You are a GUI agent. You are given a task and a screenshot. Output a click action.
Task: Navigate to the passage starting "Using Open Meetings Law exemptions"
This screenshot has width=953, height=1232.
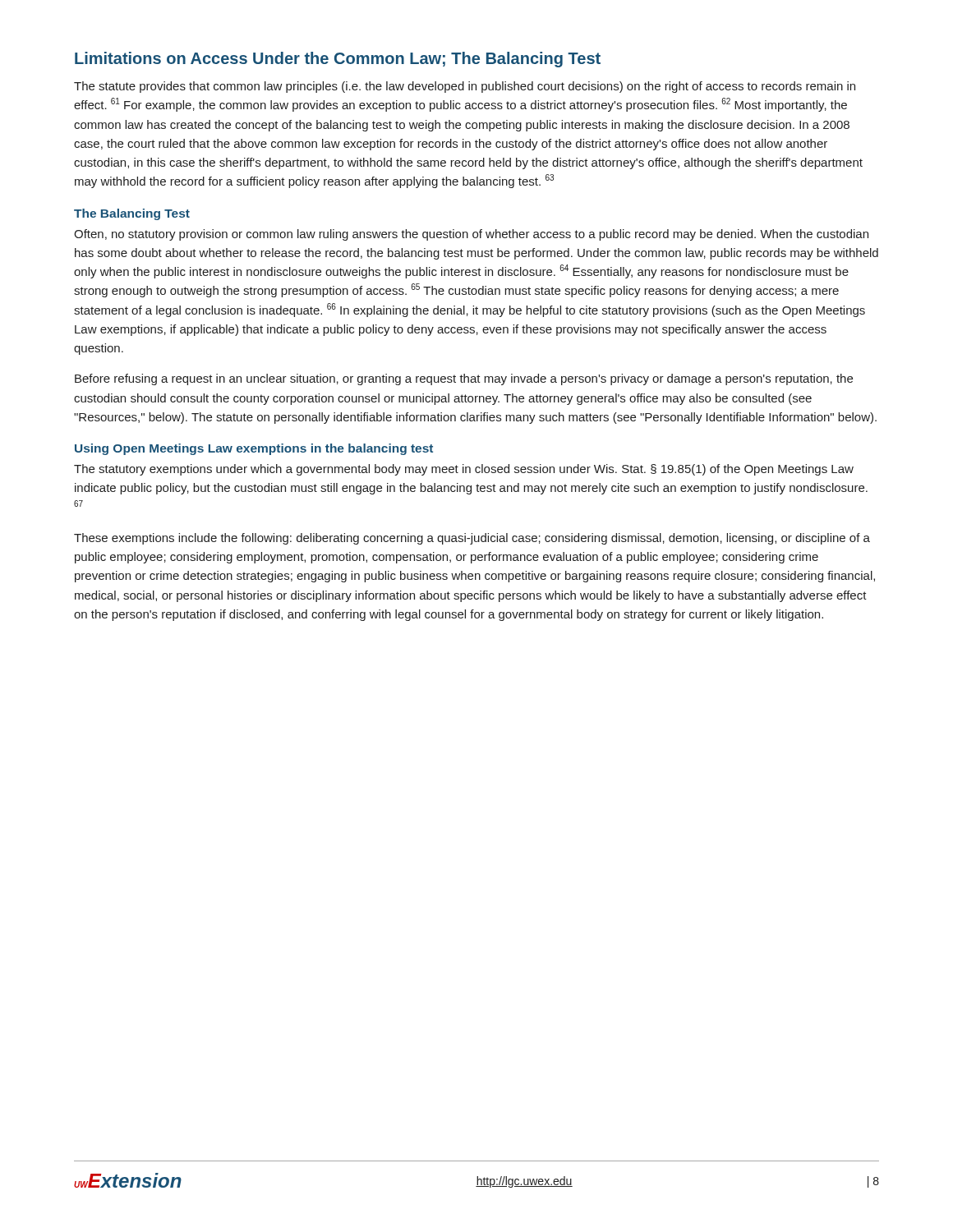254,449
